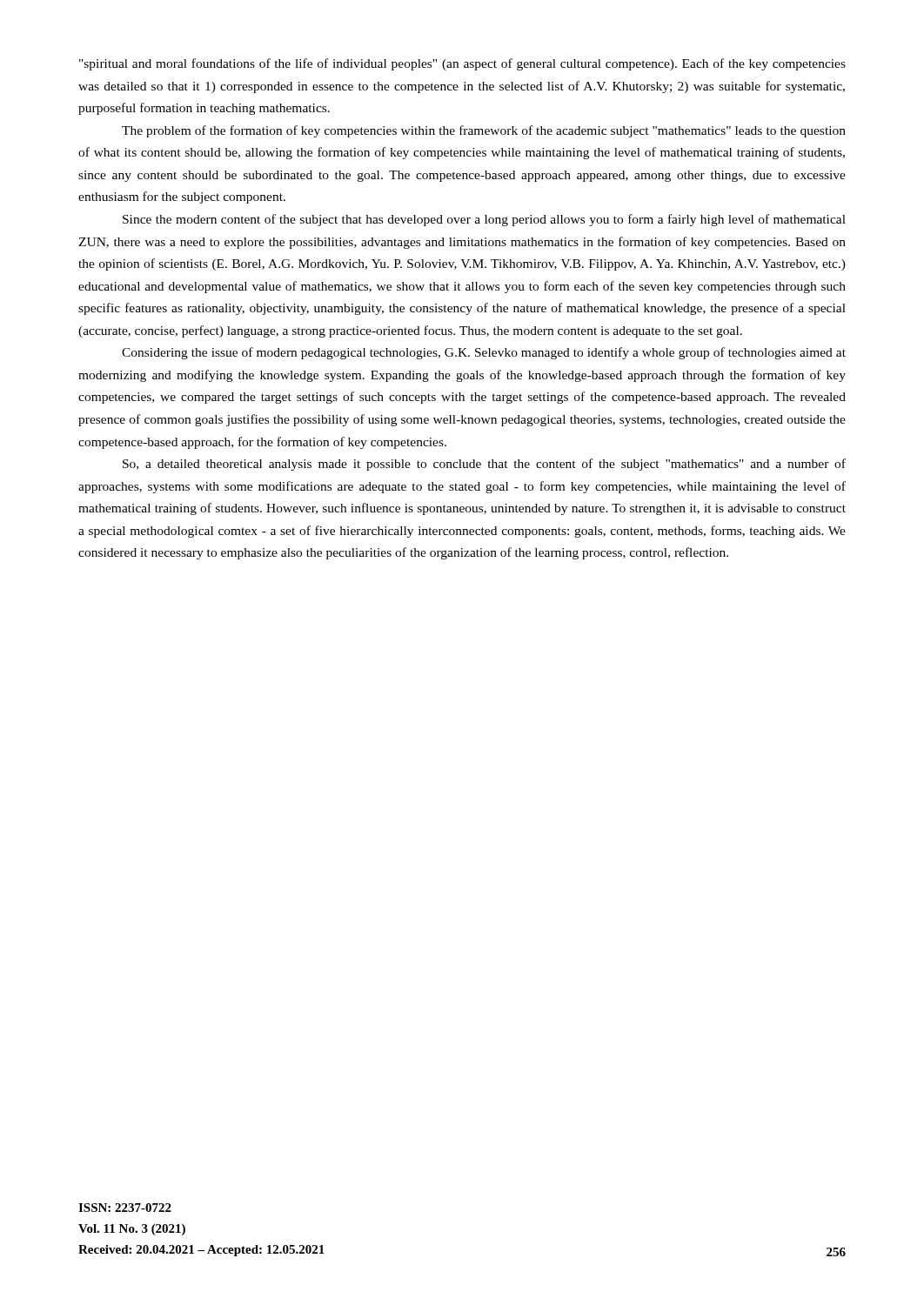
Task: Locate the block of text that opens with "The problem of the formation of key"
Action: coord(462,163)
